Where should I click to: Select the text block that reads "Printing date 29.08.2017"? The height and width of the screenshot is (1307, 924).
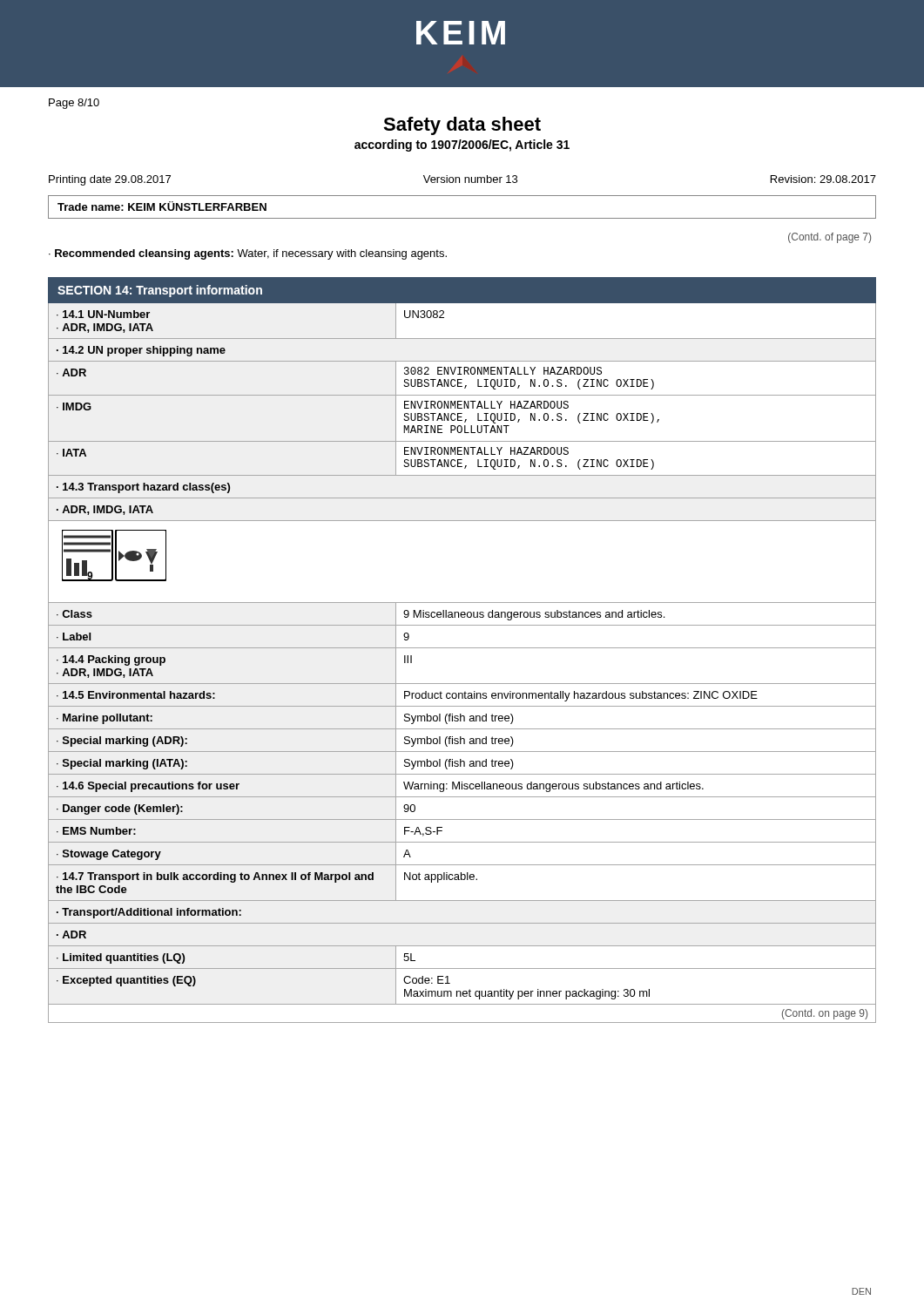click(x=462, y=179)
